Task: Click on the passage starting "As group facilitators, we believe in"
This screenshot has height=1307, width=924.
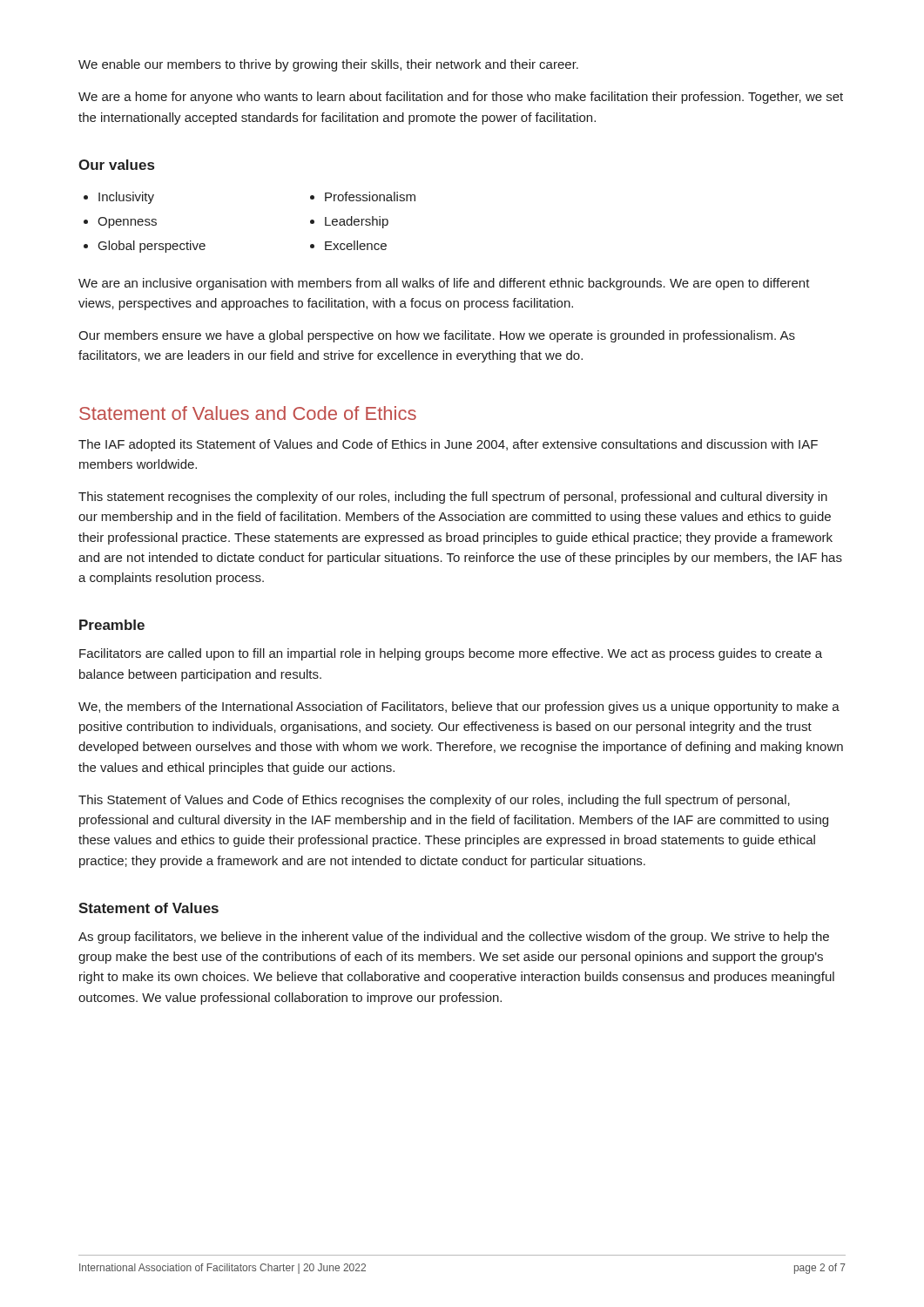Action: tap(462, 967)
